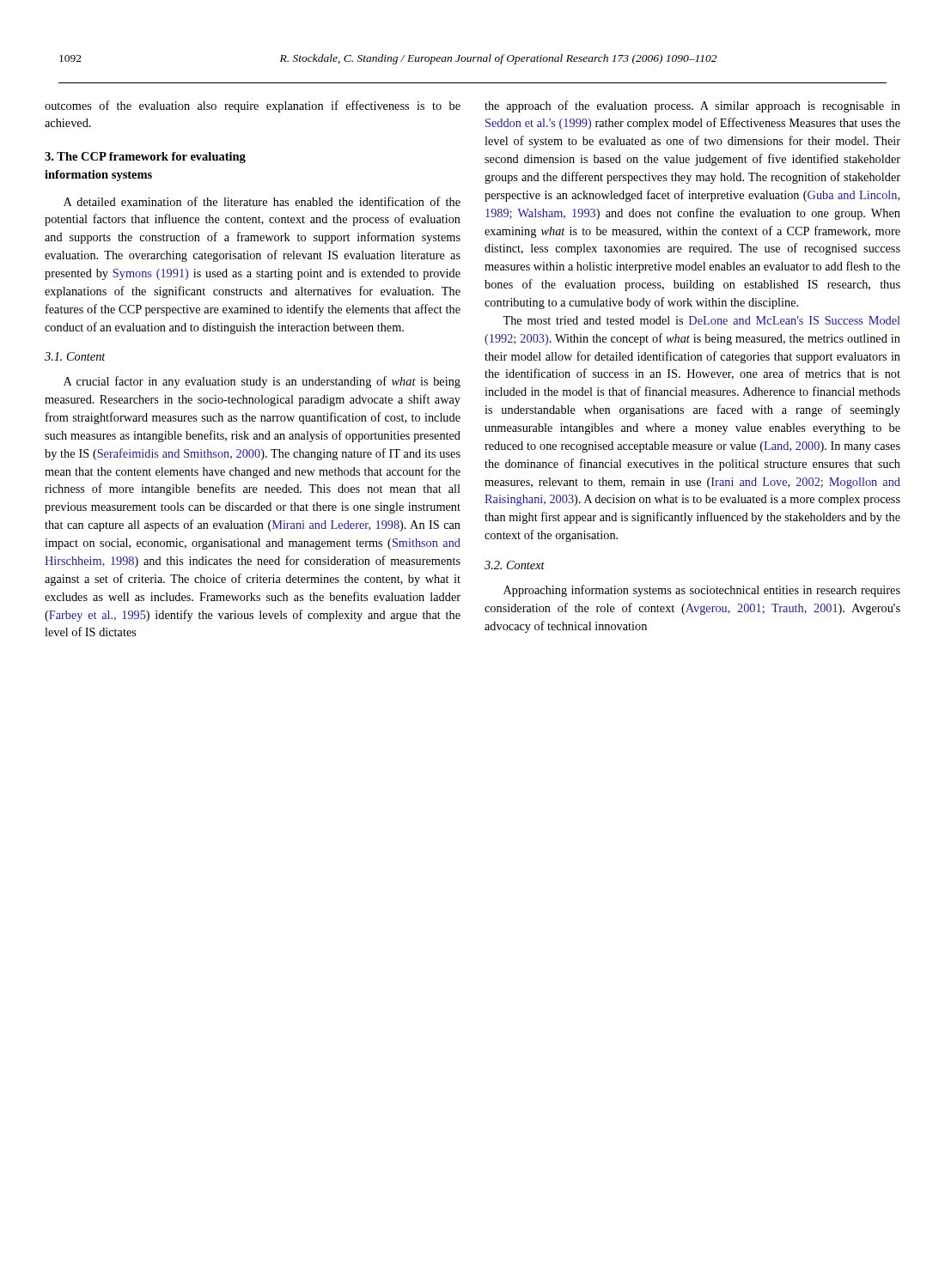Select the element starting "3.1. Content"
This screenshot has height=1288, width=945.
click(x=75, y=357)
